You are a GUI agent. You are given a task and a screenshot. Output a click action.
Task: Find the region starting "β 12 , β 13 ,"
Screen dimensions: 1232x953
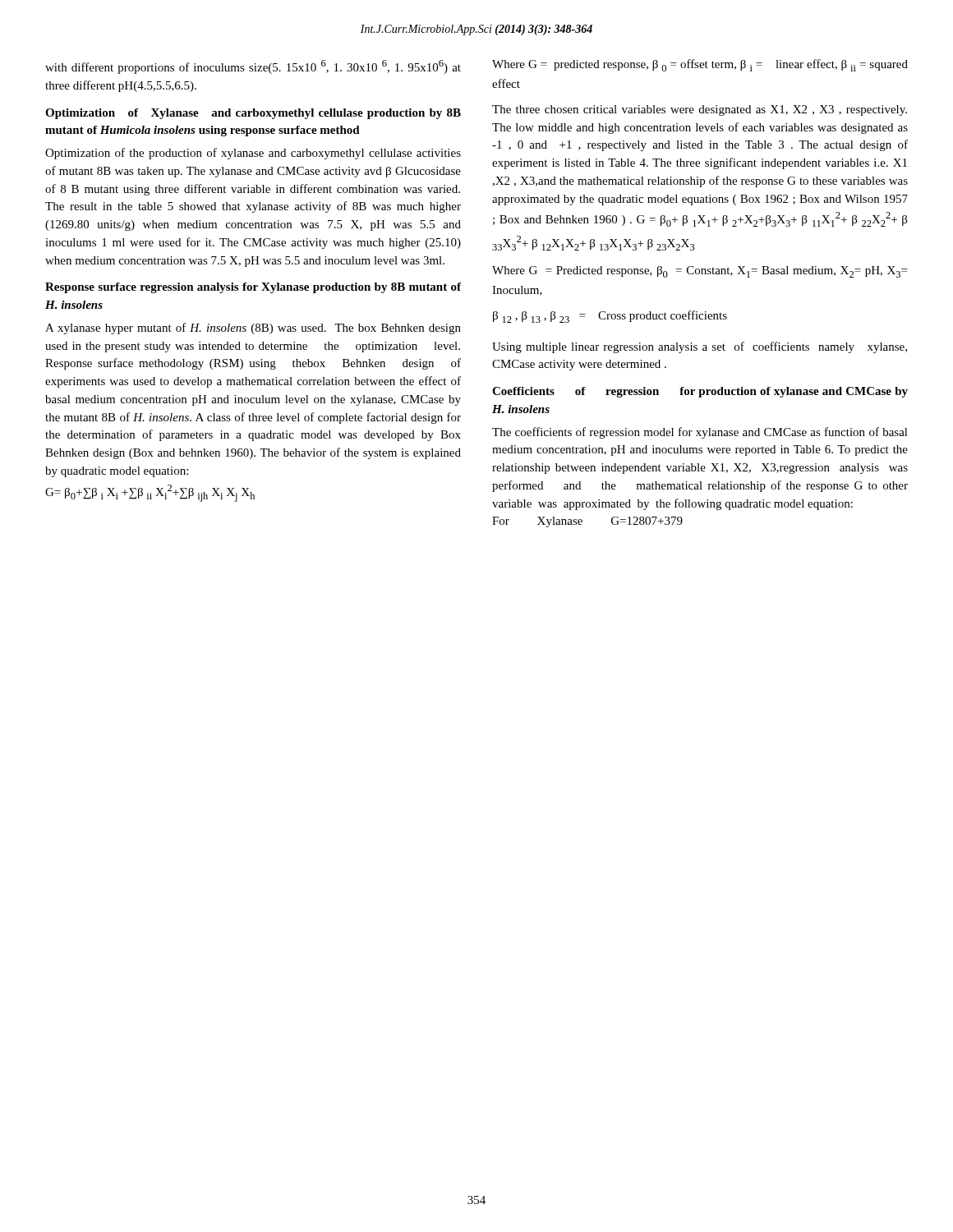click(x=610, y=317)
